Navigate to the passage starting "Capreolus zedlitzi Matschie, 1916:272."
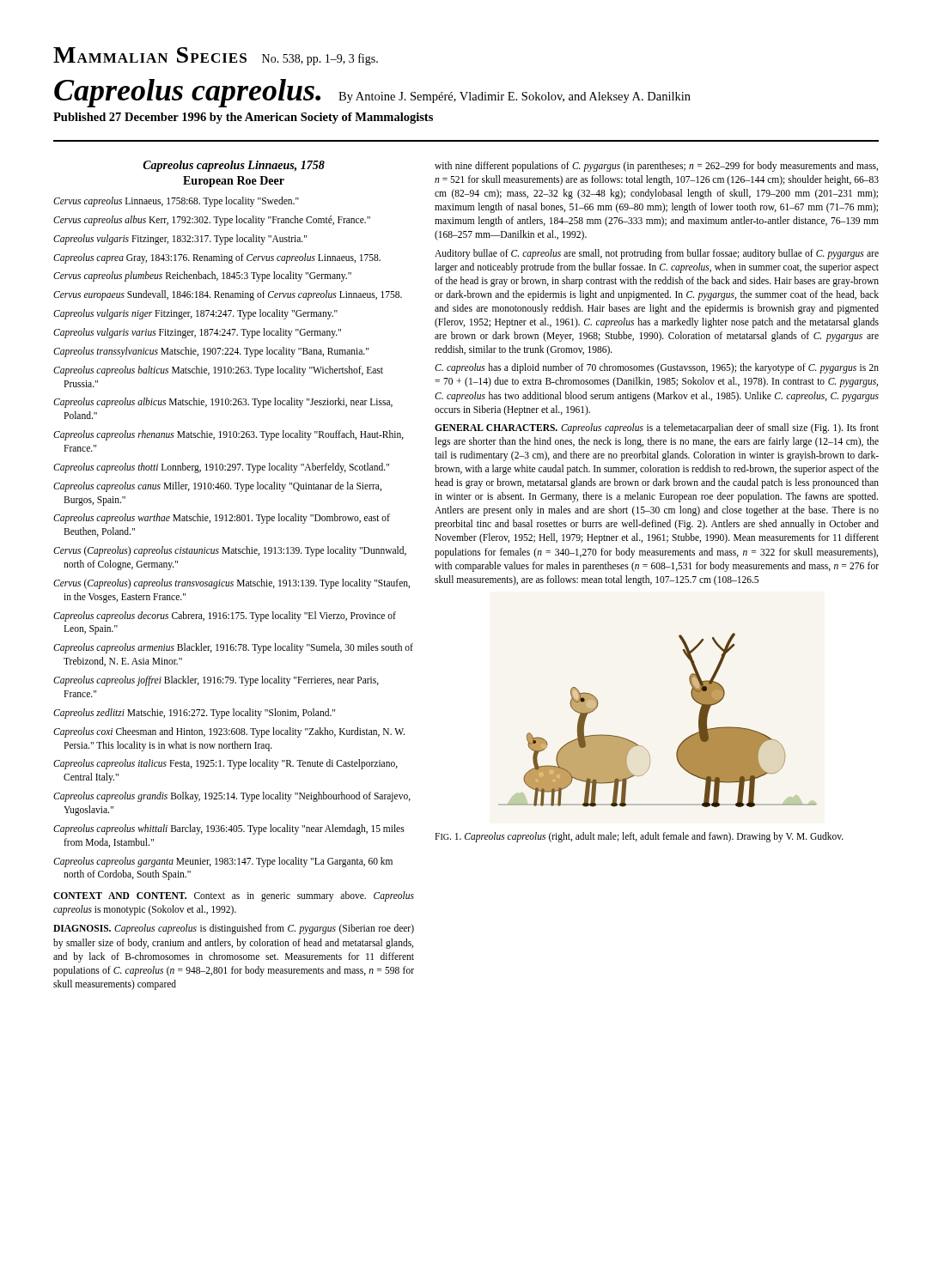The image size is (932, 1288). pyautogui.click(x=234, y=713)
